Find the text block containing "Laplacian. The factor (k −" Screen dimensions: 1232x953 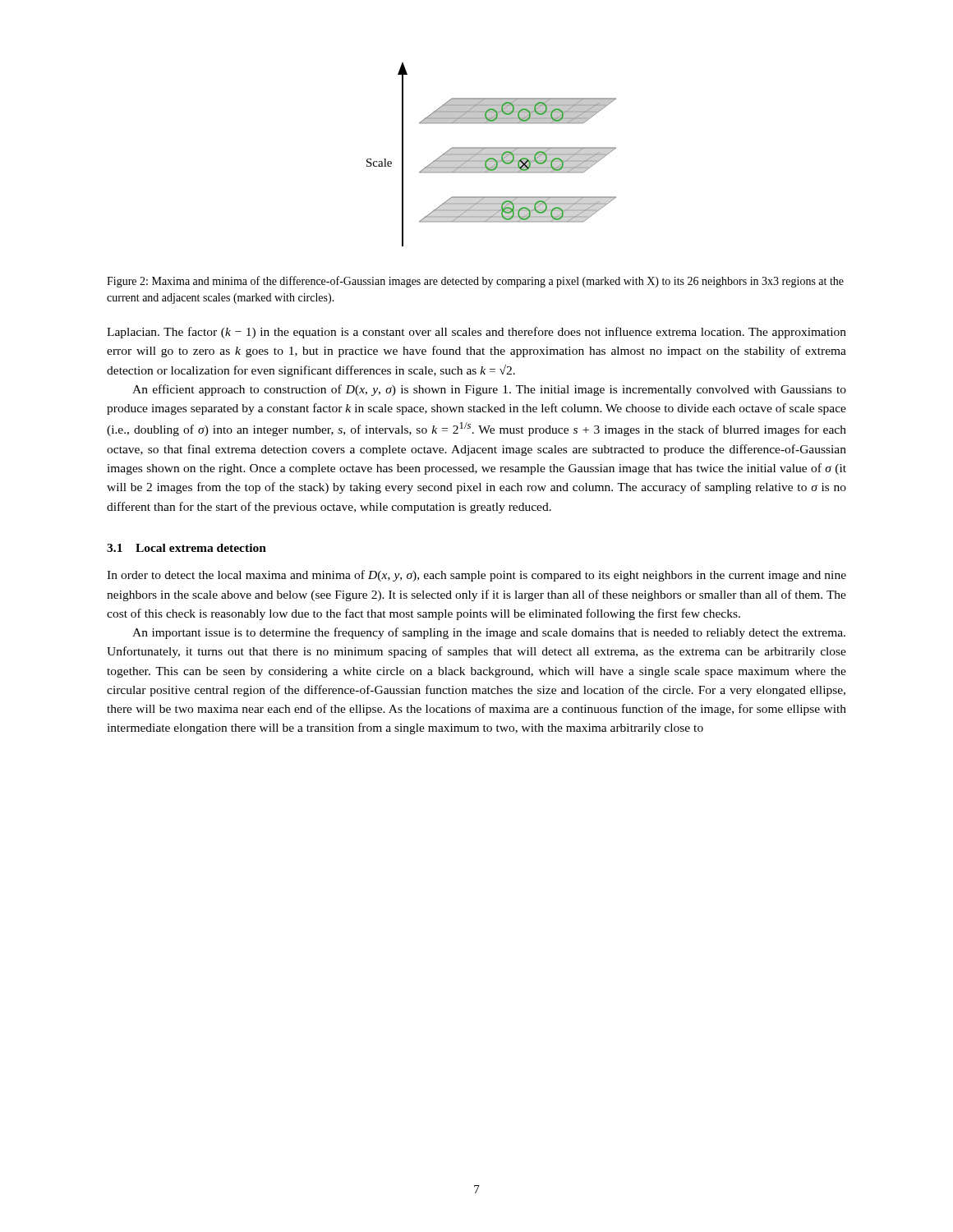click(x=476, y=419)
